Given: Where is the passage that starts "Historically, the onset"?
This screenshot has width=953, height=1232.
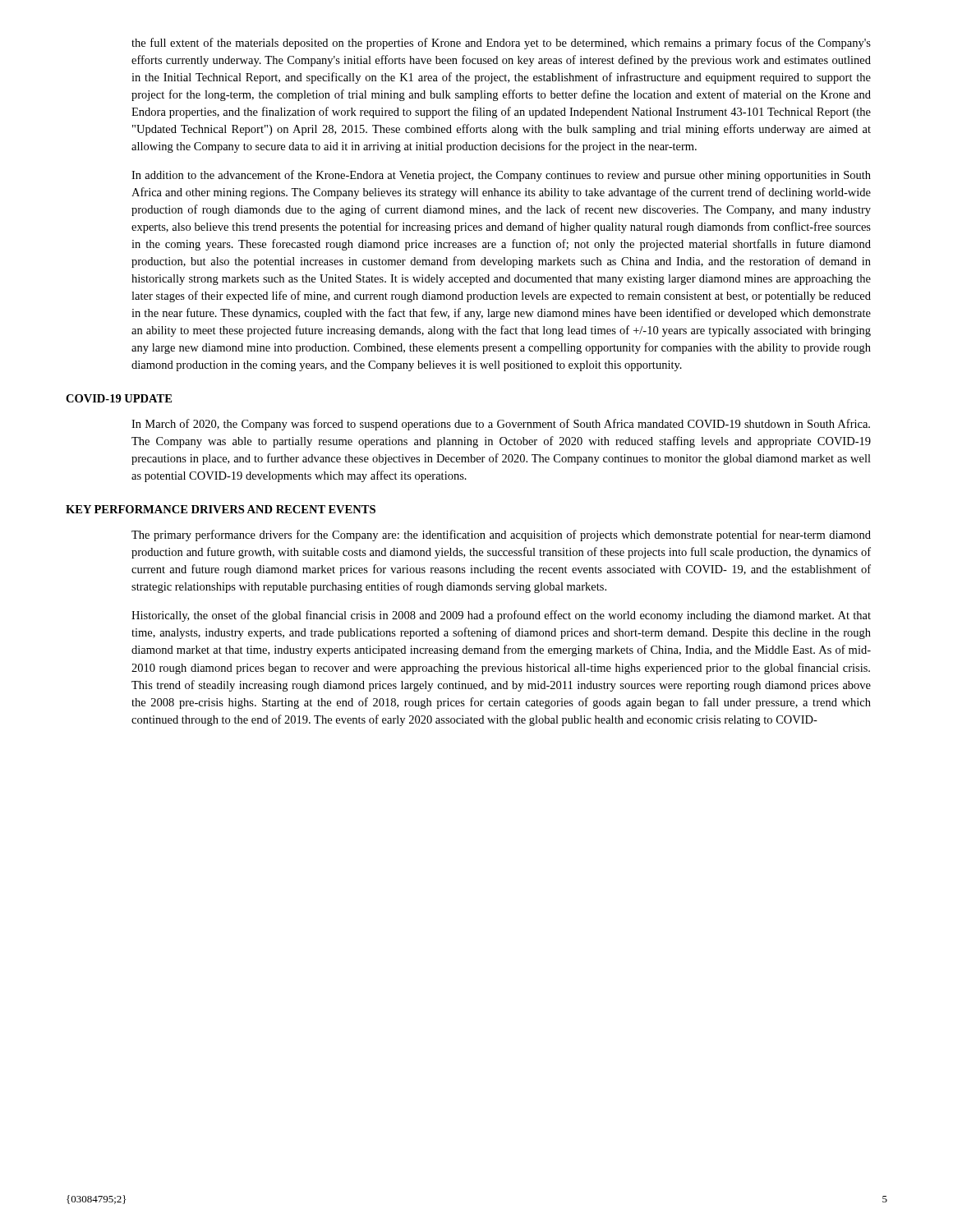Looking at the screenshot, I should 501,667.
